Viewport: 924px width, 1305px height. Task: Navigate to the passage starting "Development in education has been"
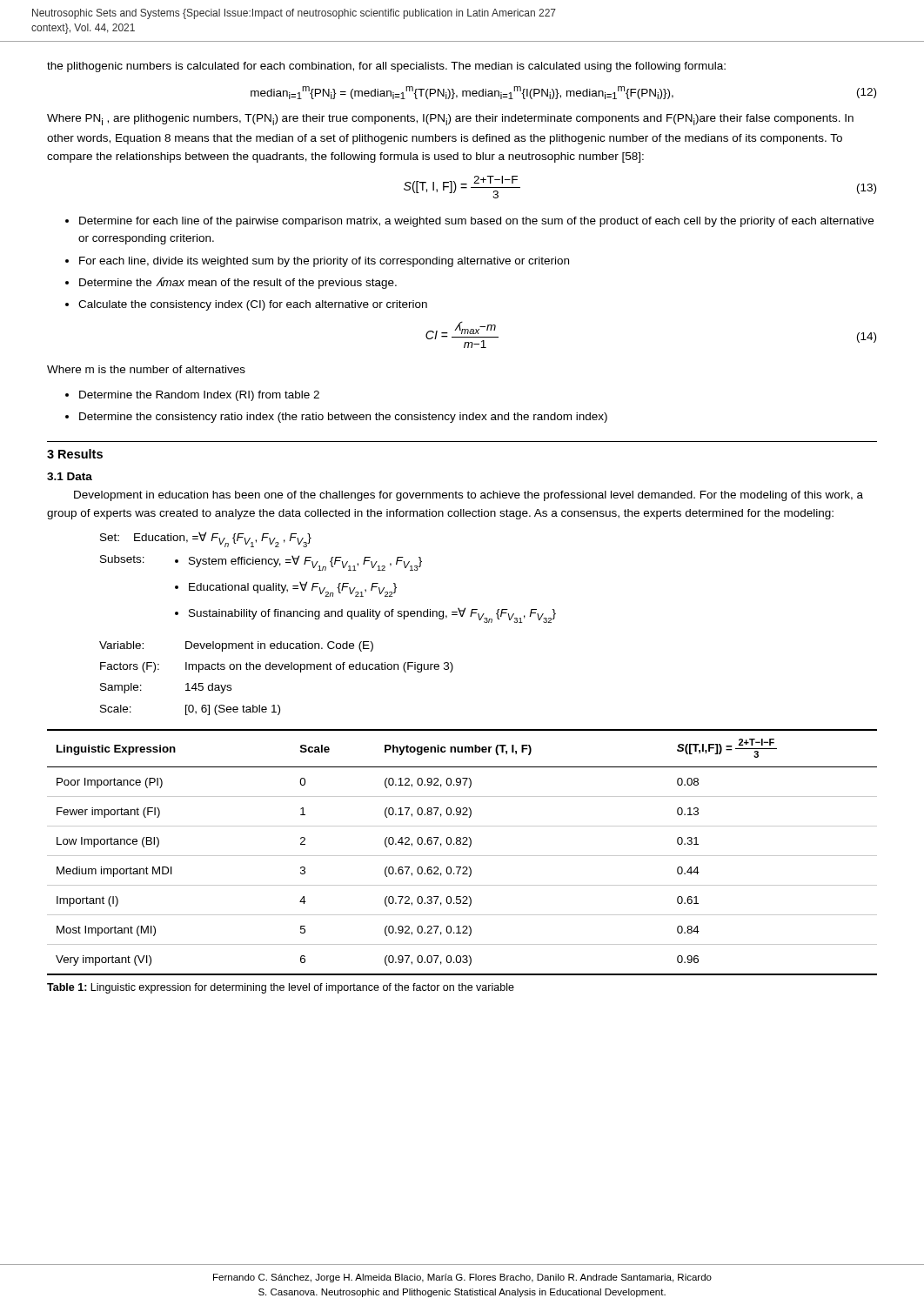(462, 505)
